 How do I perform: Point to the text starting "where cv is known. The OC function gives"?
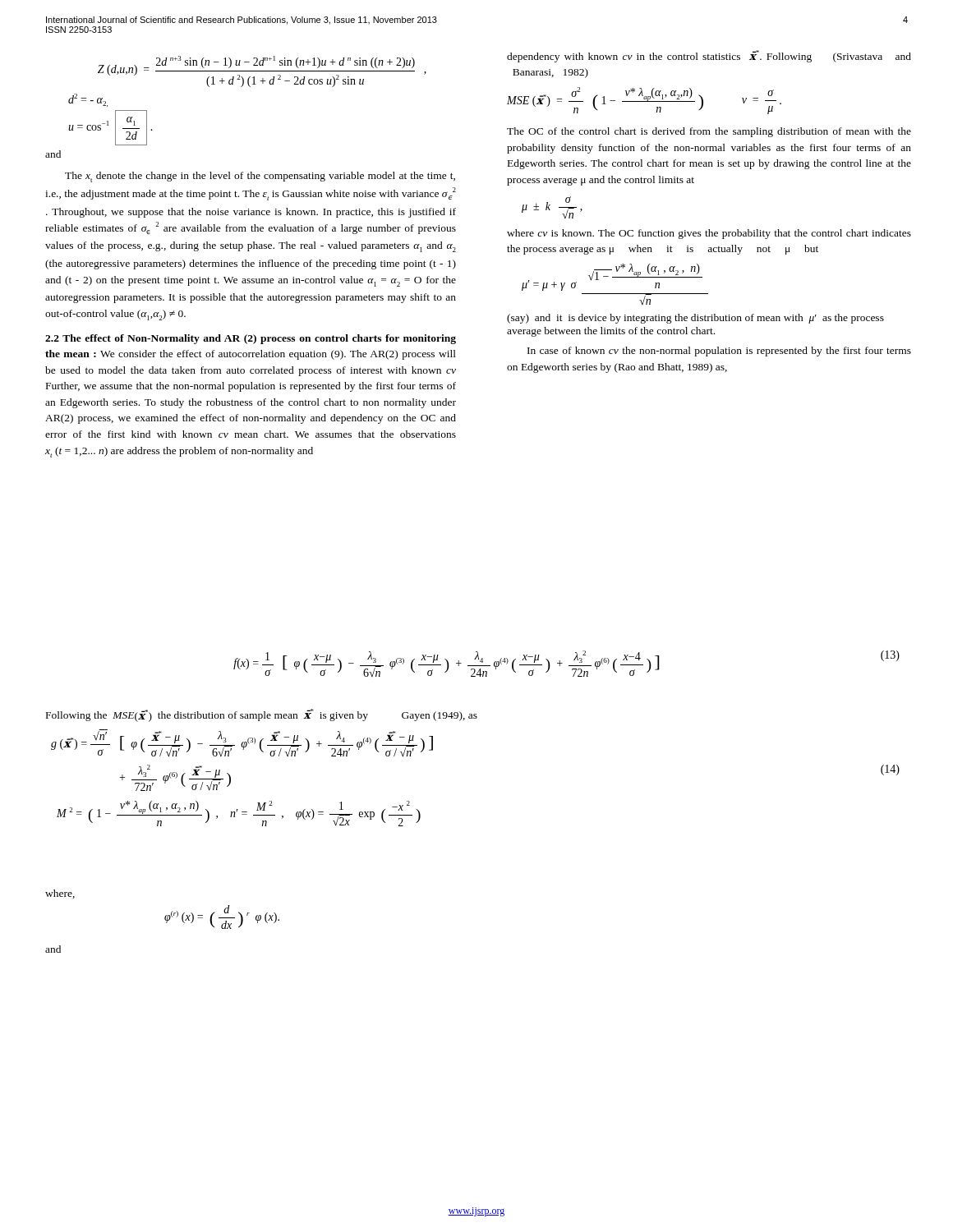[709, 240]
